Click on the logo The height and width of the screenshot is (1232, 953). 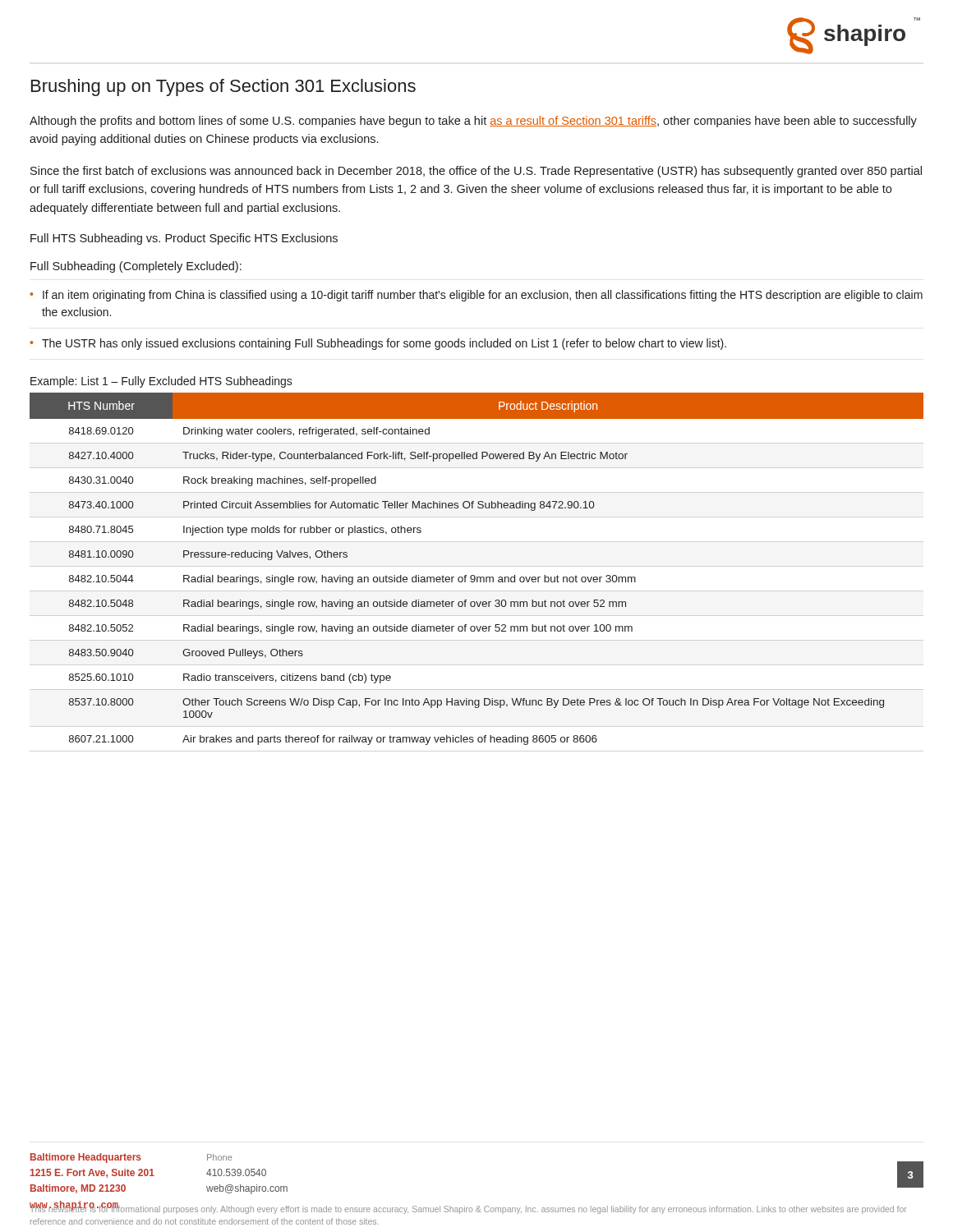[x=854, y=33]
